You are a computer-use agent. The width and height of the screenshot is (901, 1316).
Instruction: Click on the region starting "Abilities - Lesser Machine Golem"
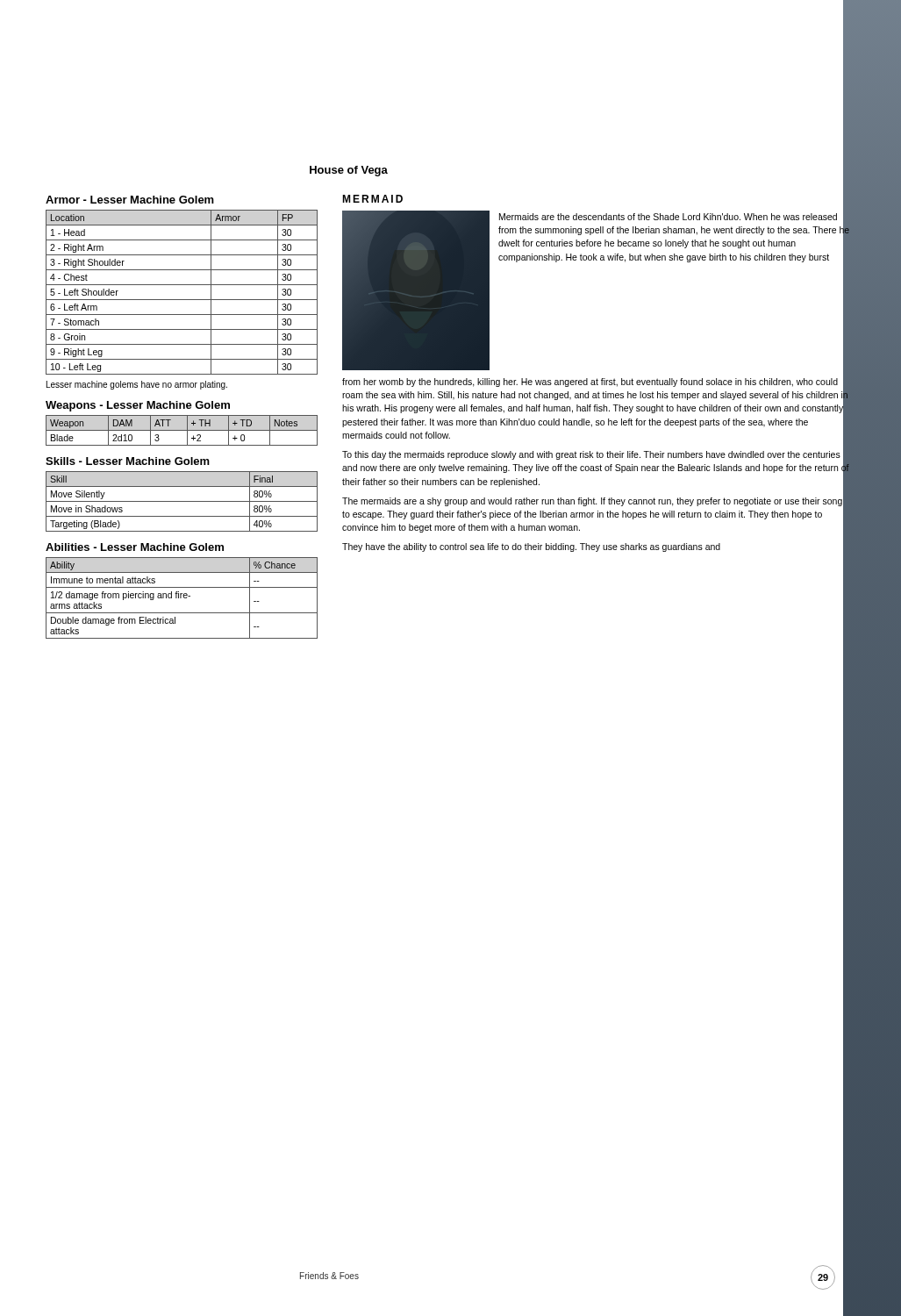point(135,547)
